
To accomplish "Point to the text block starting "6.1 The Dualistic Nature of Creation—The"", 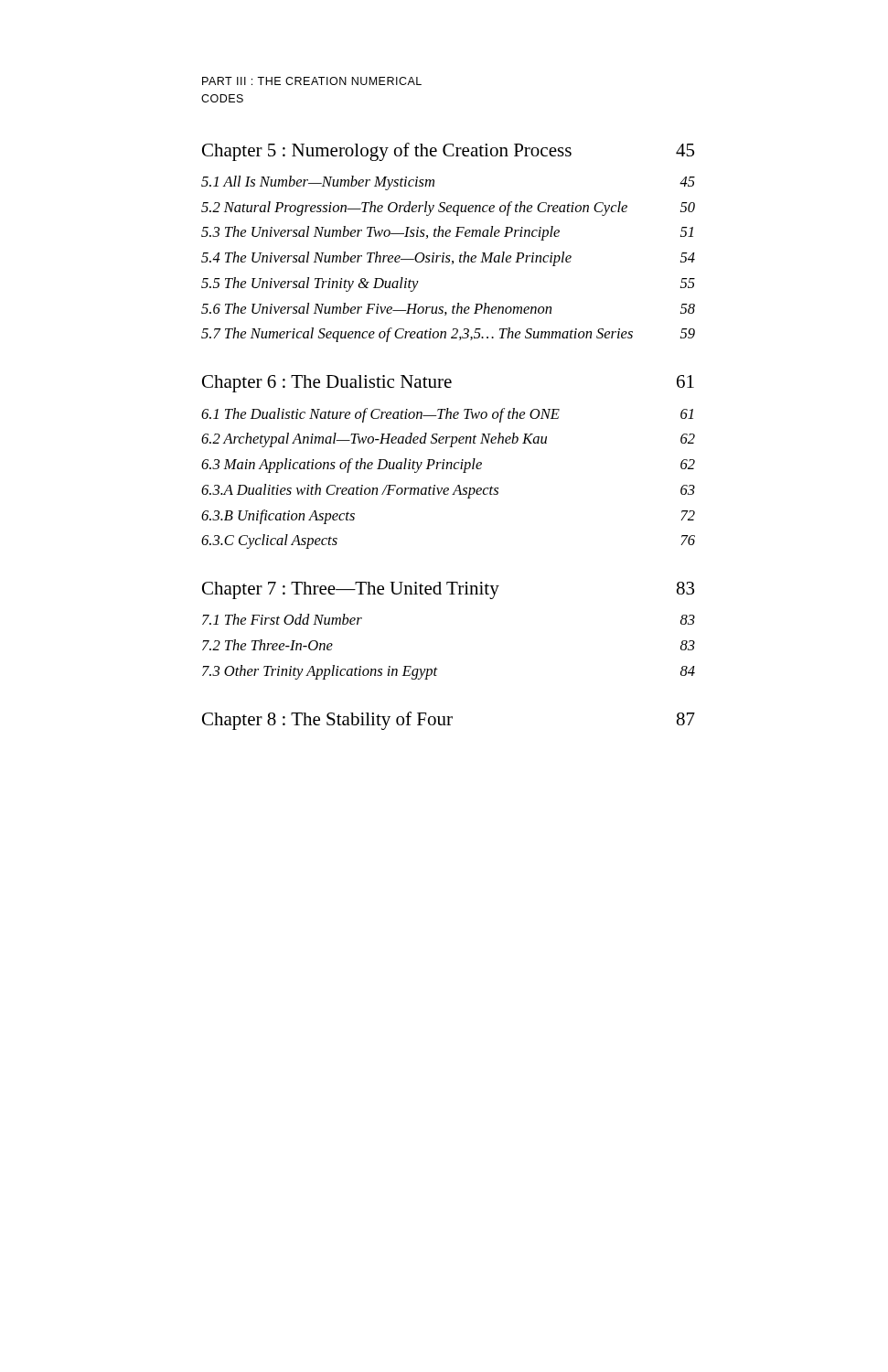I will [x=448, y=414].
